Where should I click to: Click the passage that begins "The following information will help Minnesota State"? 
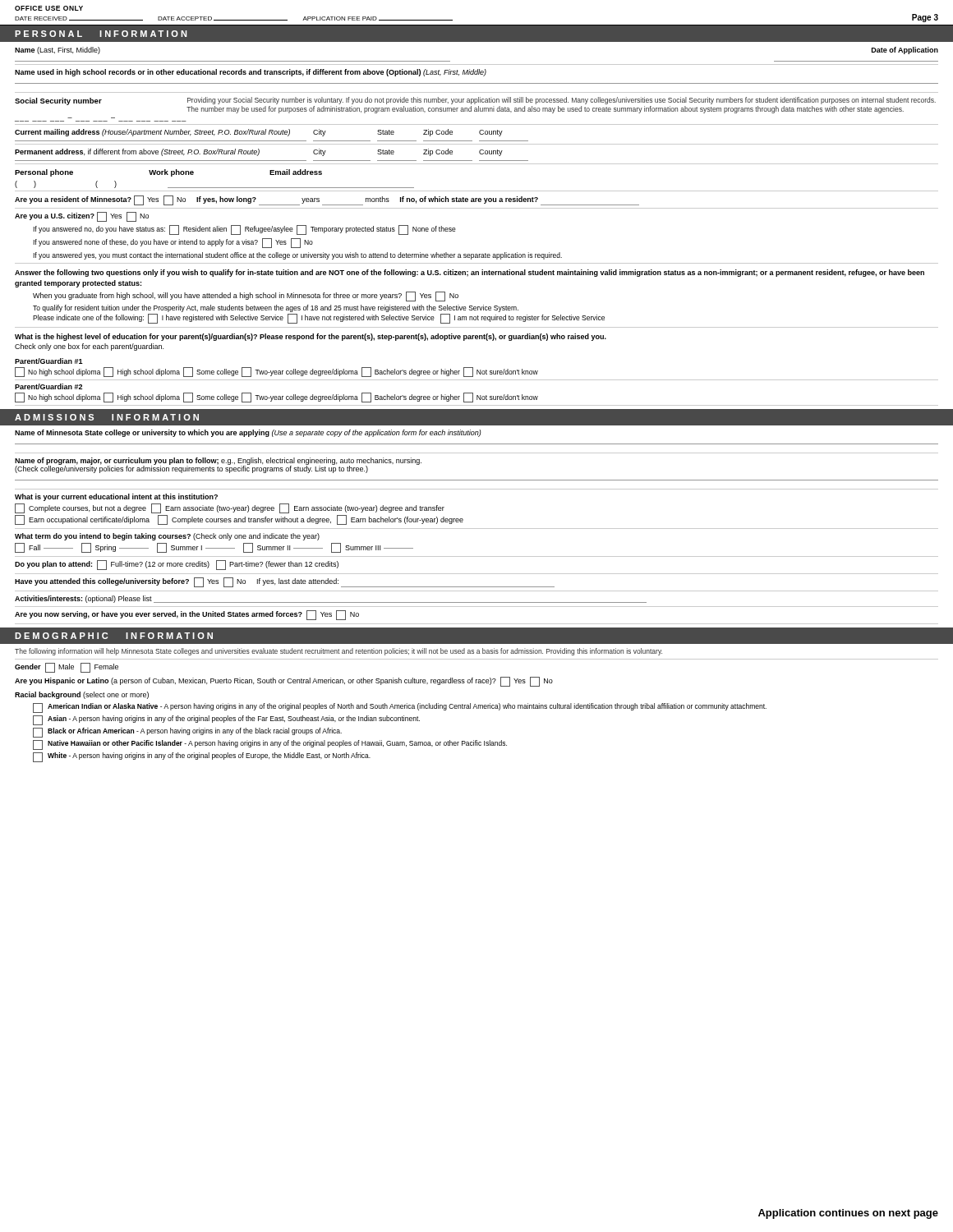(339, 651)
